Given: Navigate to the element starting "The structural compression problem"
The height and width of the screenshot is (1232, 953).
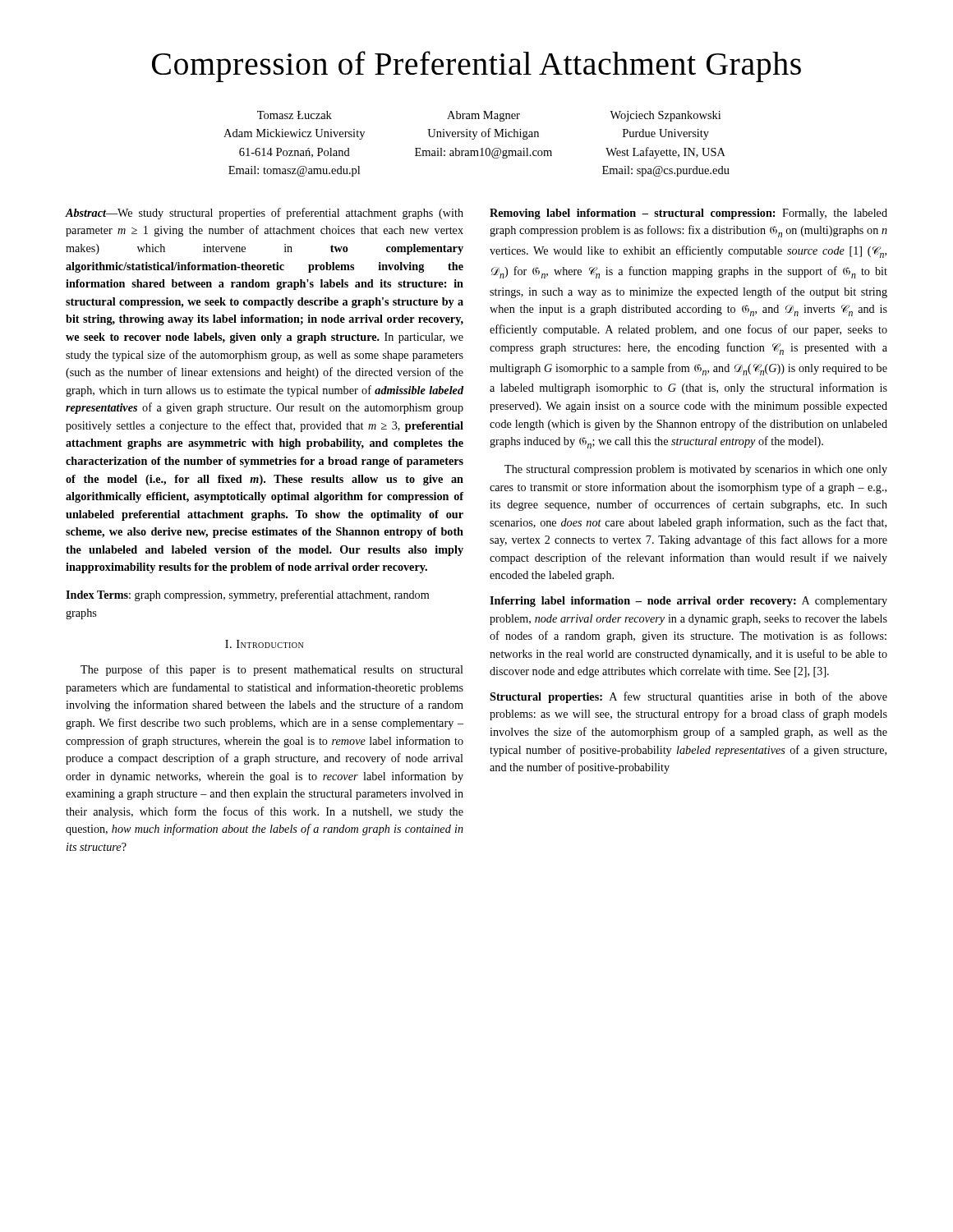Looking at the screenshot, I should coord(688,522).
